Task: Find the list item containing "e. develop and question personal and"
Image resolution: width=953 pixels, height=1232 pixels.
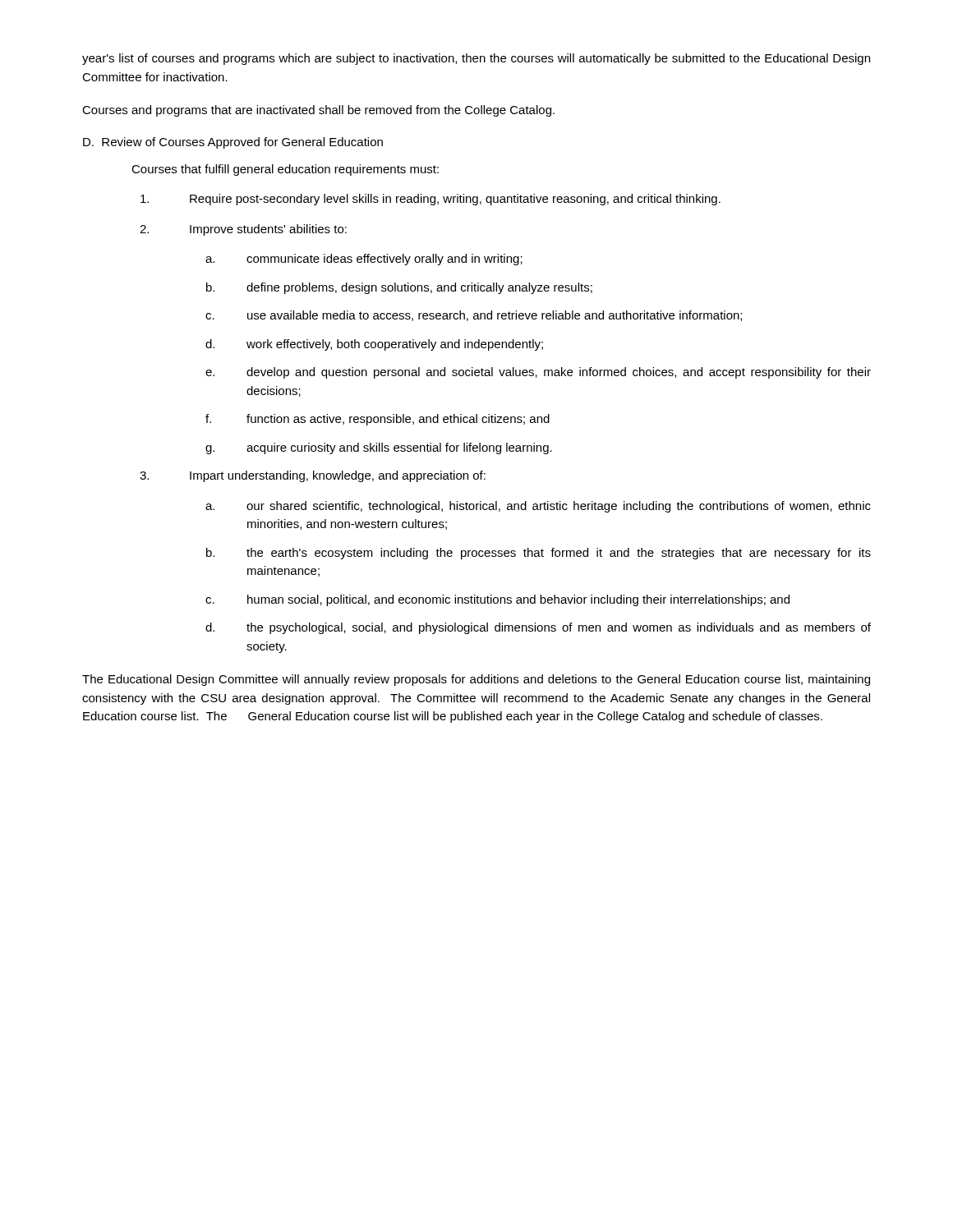Action: click(x=526, y=382)
